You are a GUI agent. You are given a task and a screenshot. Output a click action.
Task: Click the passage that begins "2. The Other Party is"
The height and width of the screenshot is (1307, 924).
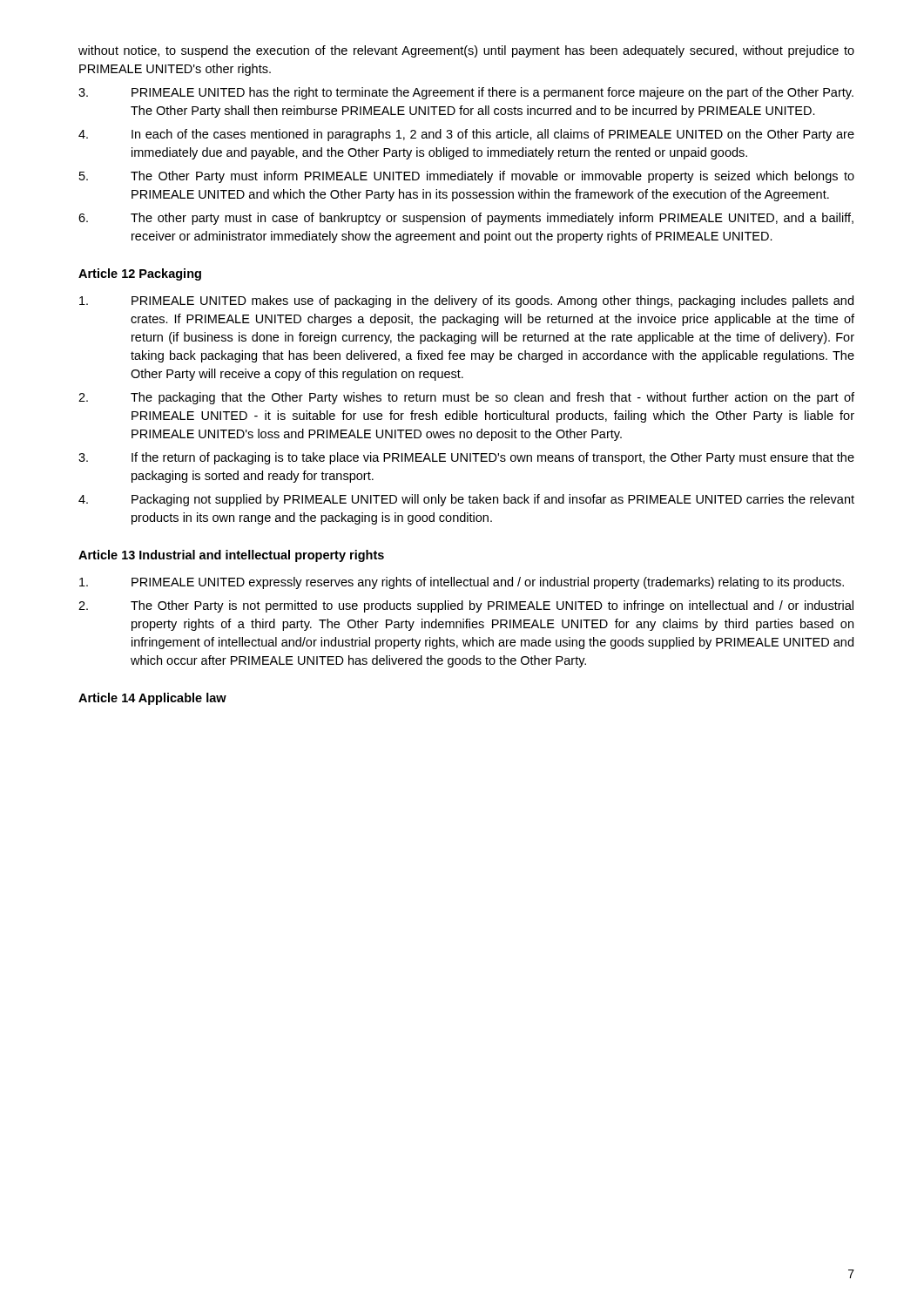pyautogui.click(x=466, y=634)
